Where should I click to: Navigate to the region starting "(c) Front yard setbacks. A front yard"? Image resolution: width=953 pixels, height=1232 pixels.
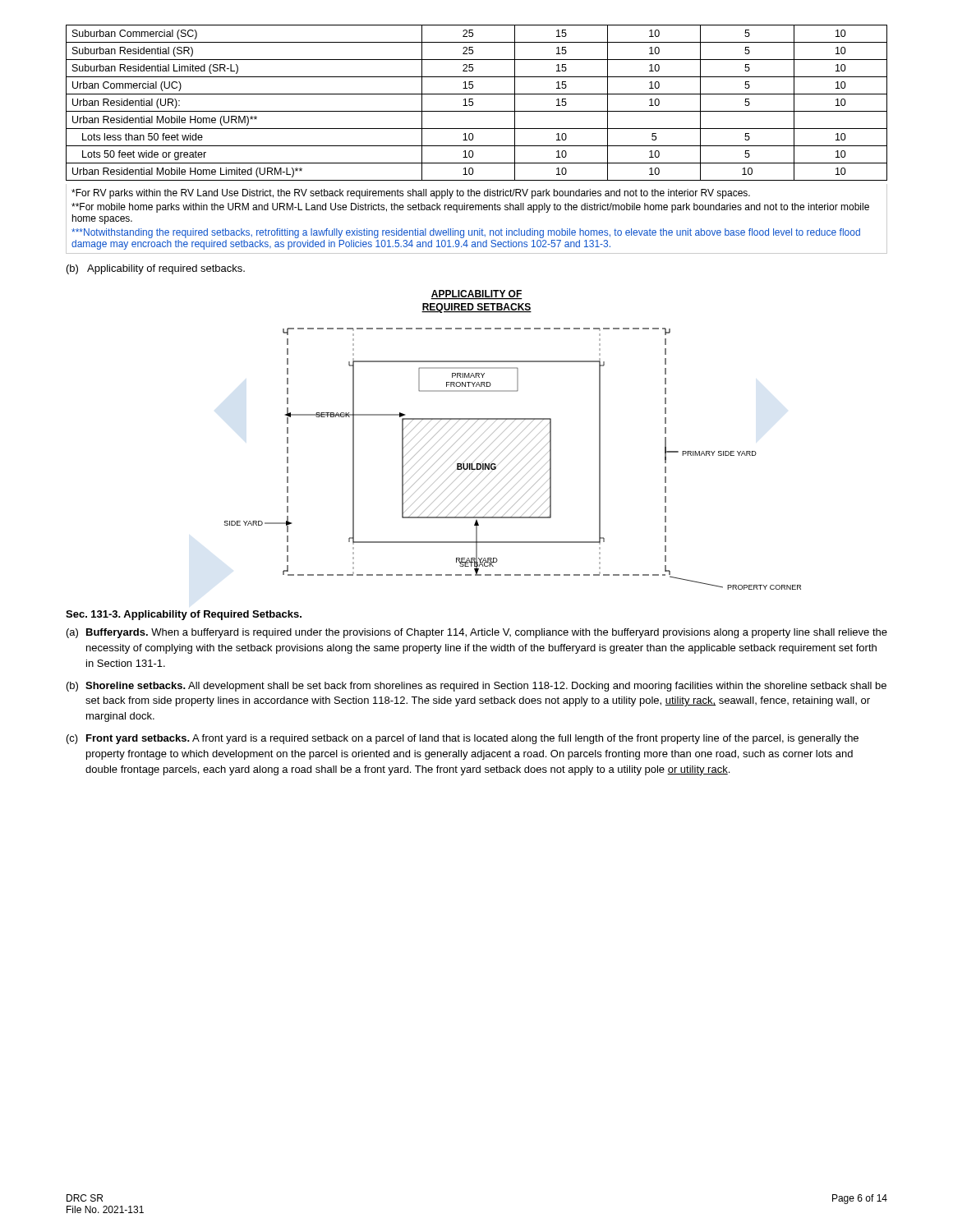pyautogui.click(x=476, y=754)
